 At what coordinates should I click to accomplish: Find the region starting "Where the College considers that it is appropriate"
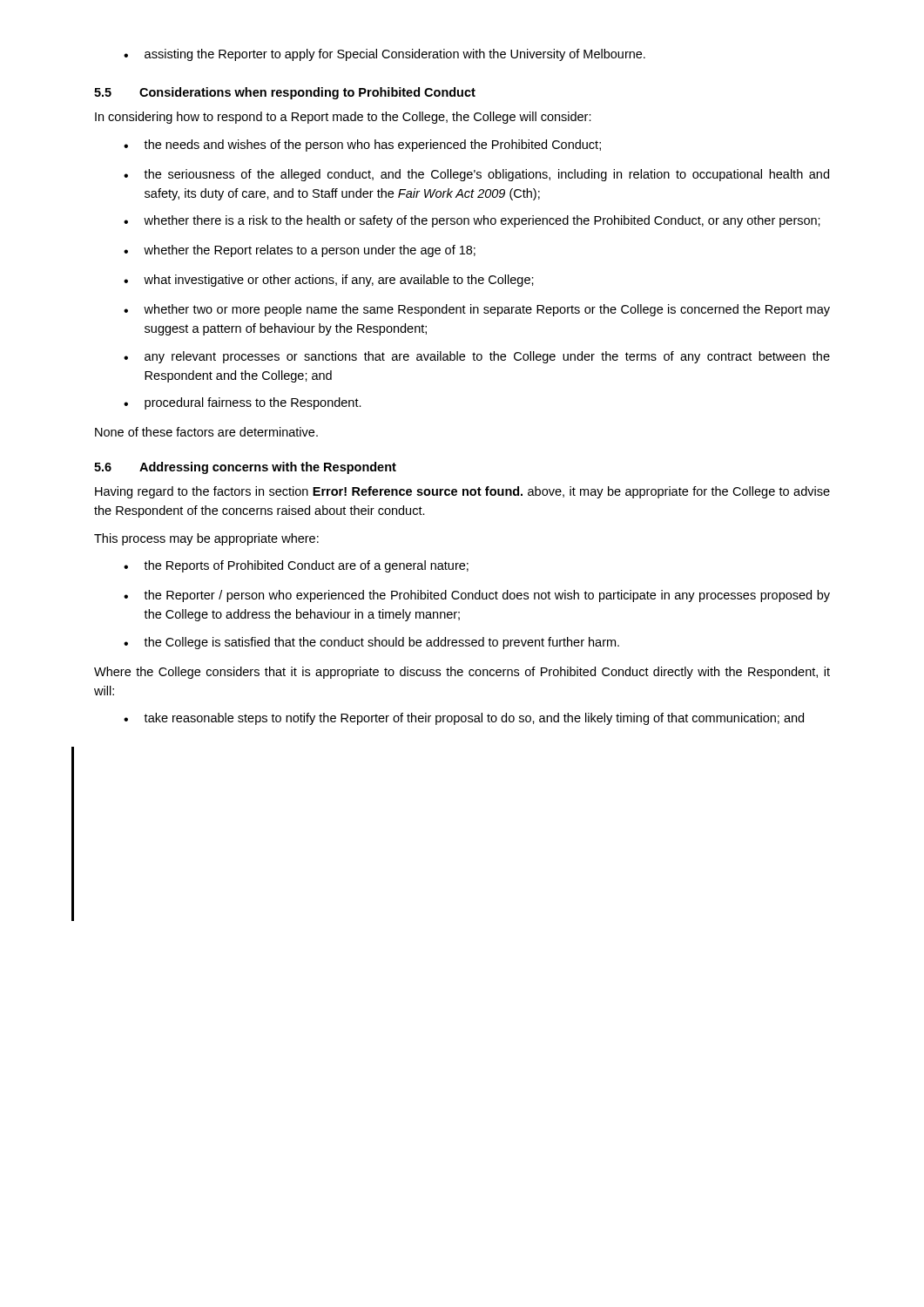pos(462,682)
